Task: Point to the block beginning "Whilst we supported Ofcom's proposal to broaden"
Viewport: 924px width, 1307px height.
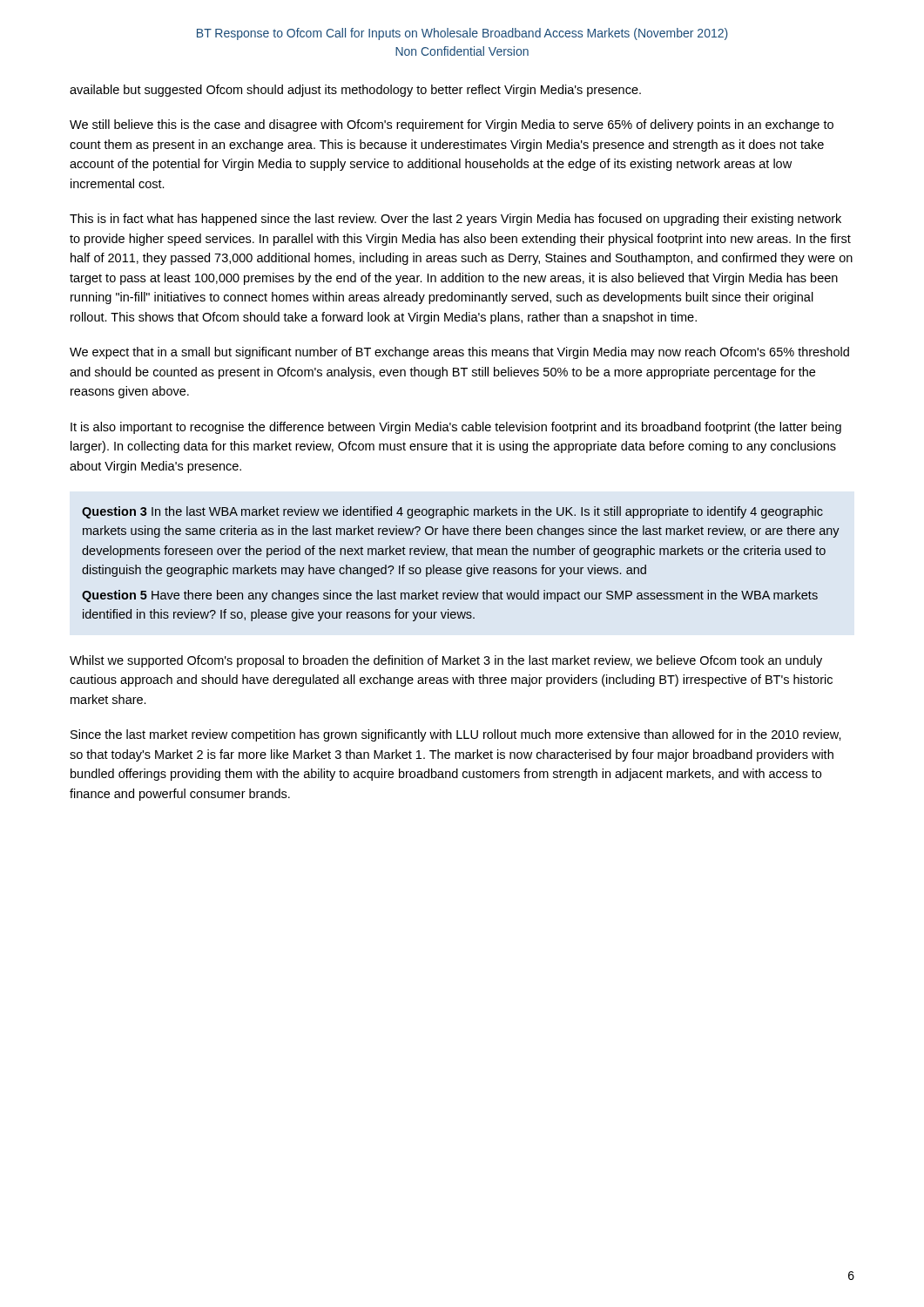Action: point(451,680)
